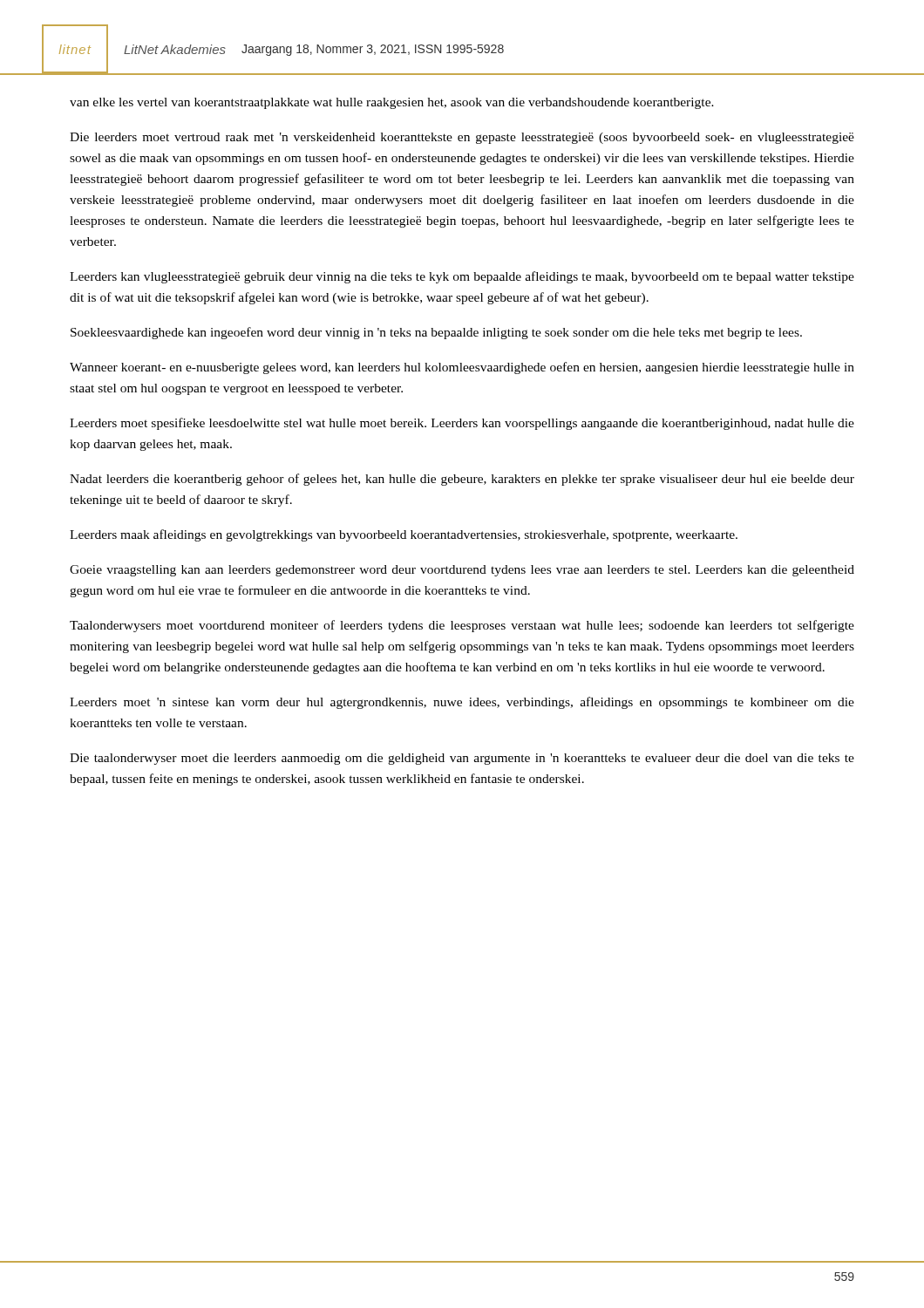Point to the passage starting "Soekleesvaardighede kan ingeoefen word deur vinnig"
The width and height of the screenshot is (924, 1308).
436,332
